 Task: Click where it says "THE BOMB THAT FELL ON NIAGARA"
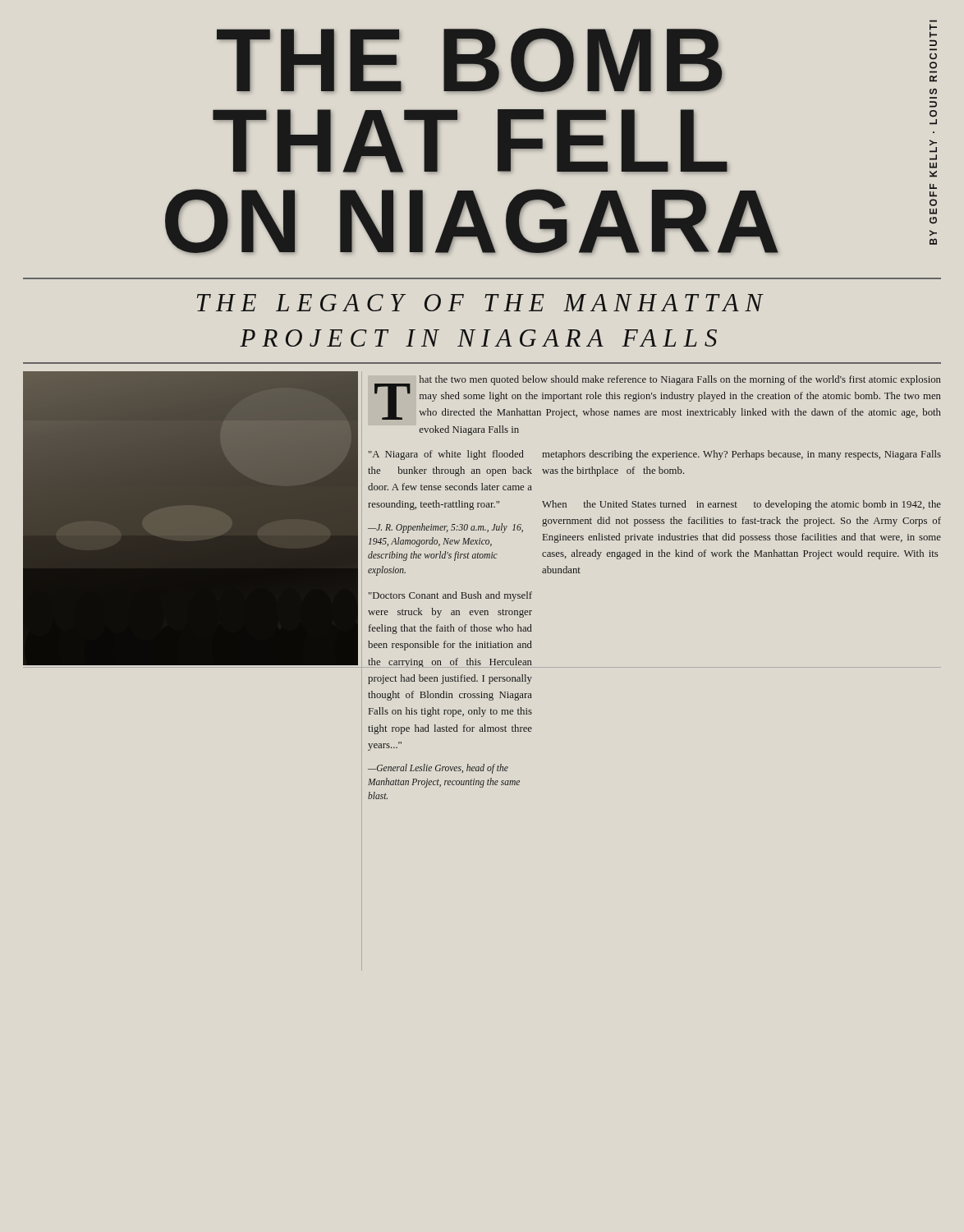[473, 140]
